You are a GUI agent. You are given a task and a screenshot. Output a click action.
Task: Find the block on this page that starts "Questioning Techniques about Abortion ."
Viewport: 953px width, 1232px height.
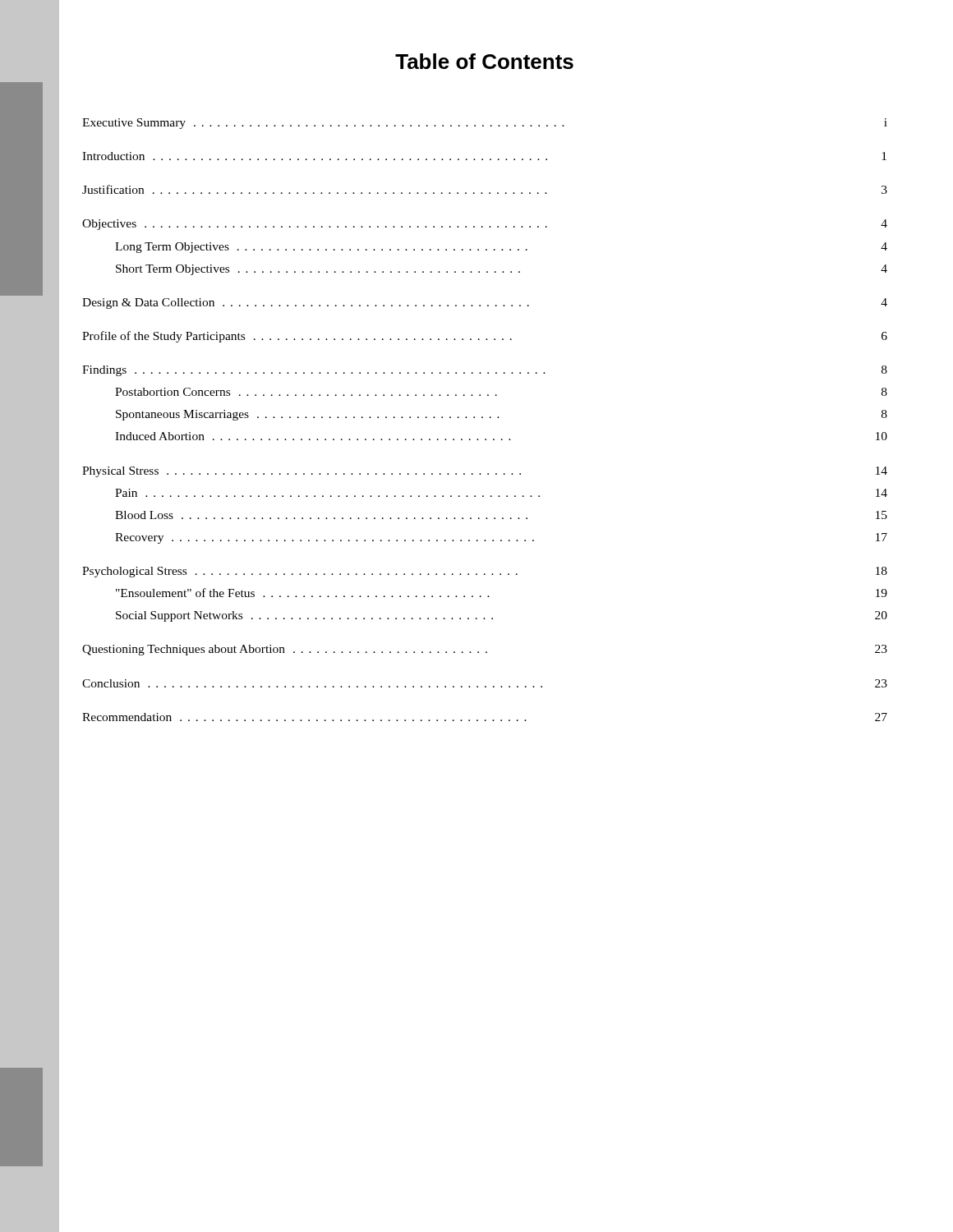(x=485, y=649)
